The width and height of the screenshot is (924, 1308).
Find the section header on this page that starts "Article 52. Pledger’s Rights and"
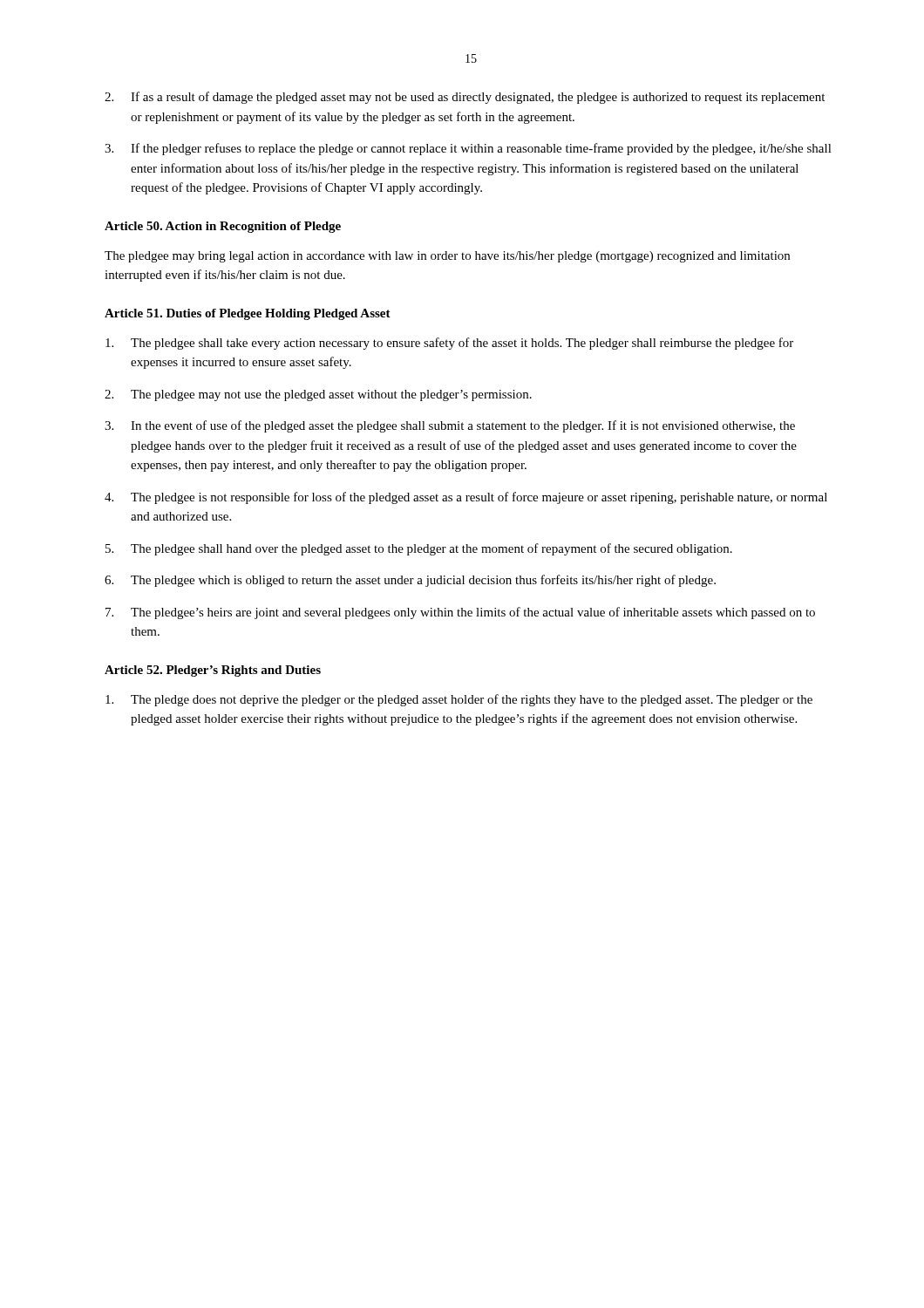[x=213, y=669]
